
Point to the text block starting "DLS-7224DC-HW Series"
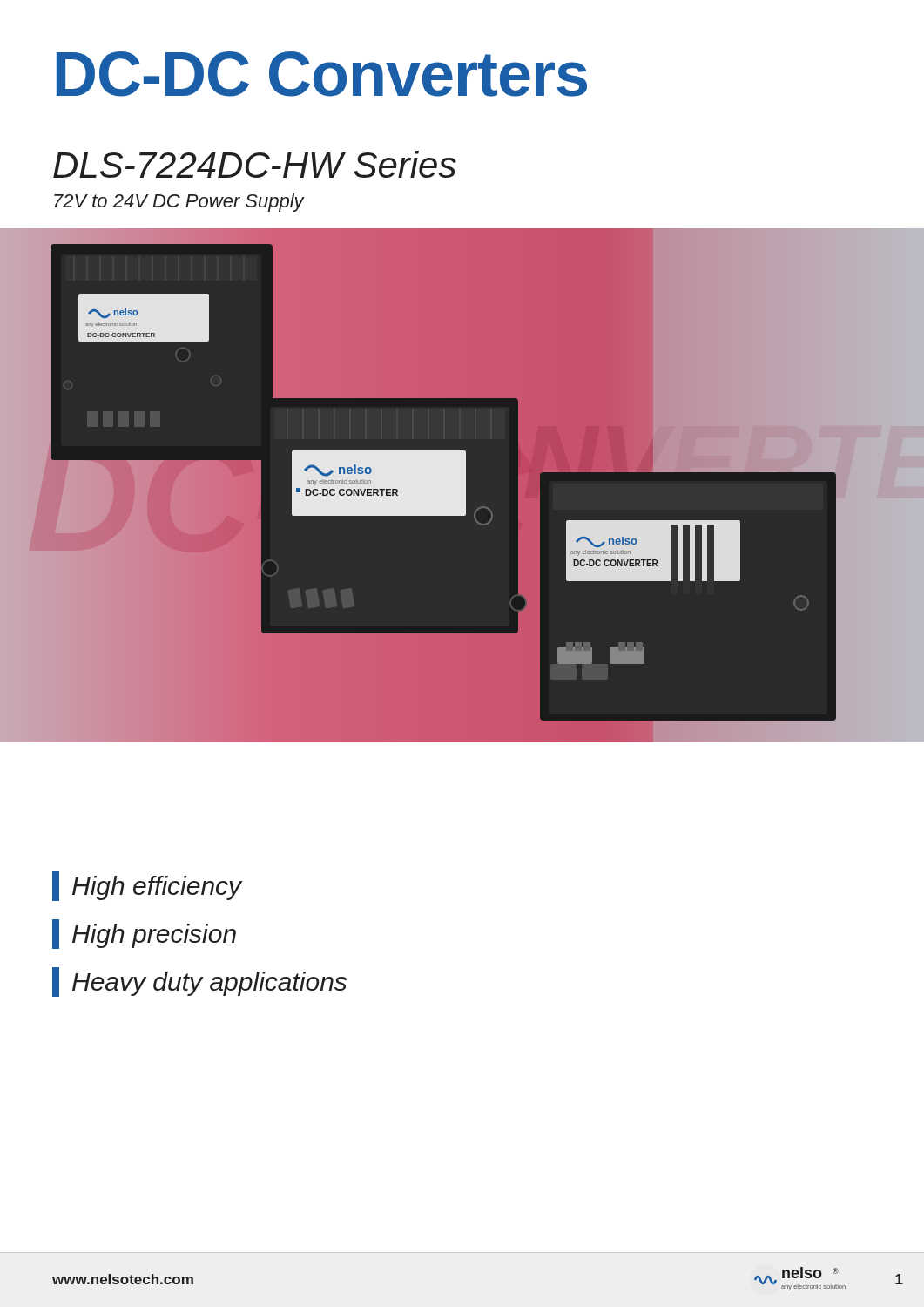coord(255,166)
